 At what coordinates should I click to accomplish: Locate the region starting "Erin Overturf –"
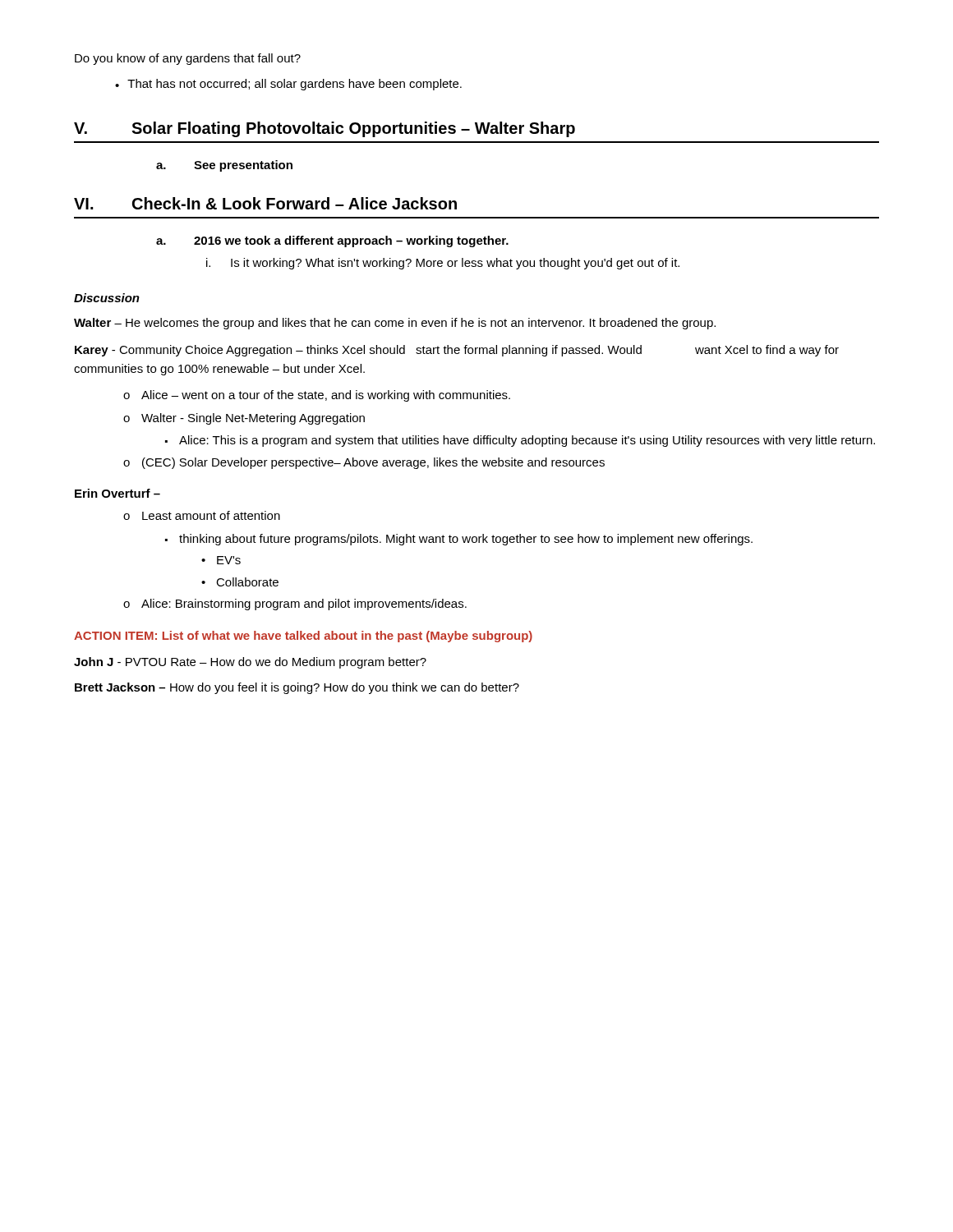click(117, 493)
